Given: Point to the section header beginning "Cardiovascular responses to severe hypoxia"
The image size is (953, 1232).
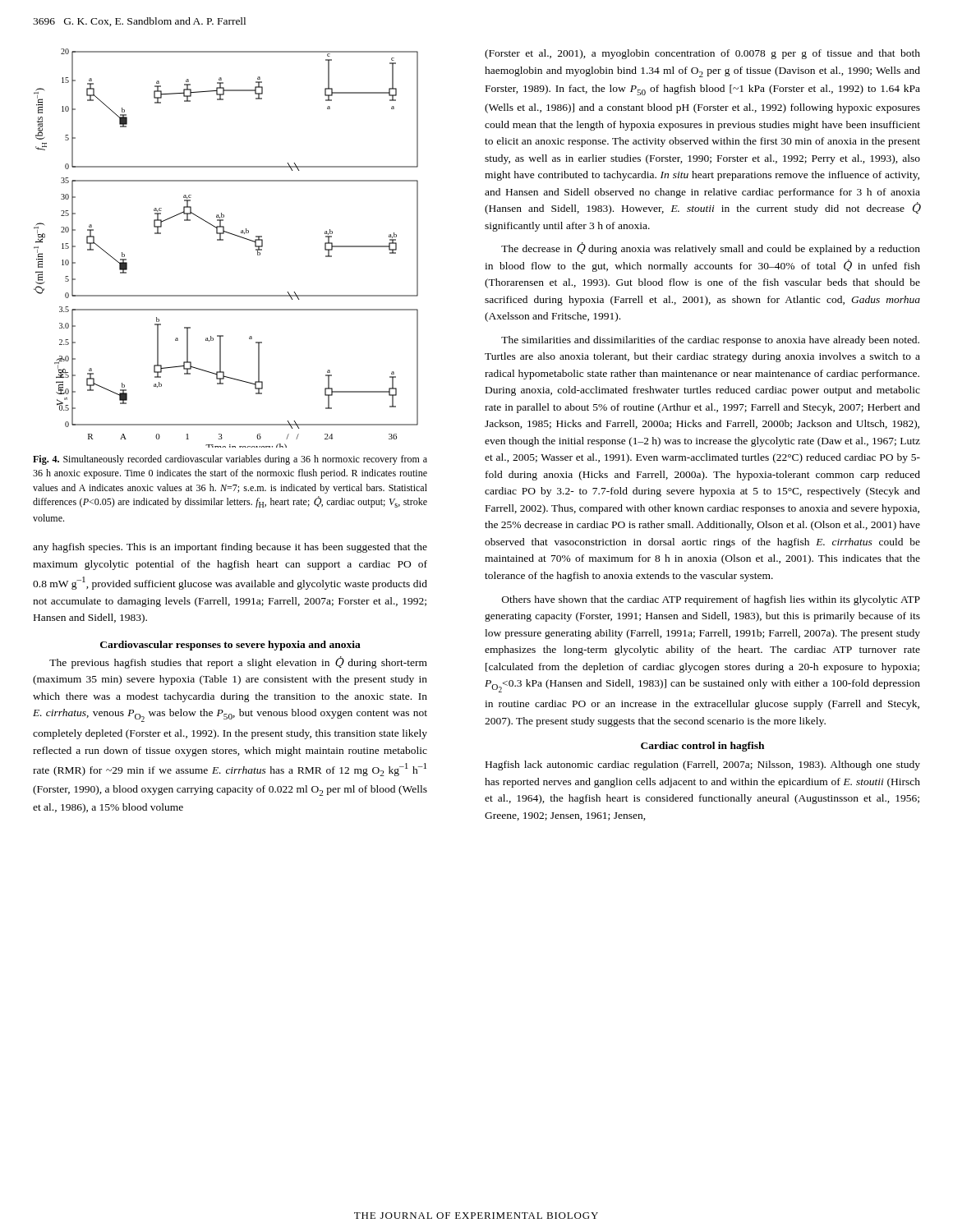Looking at the screenshot, I should coord(230,644).
